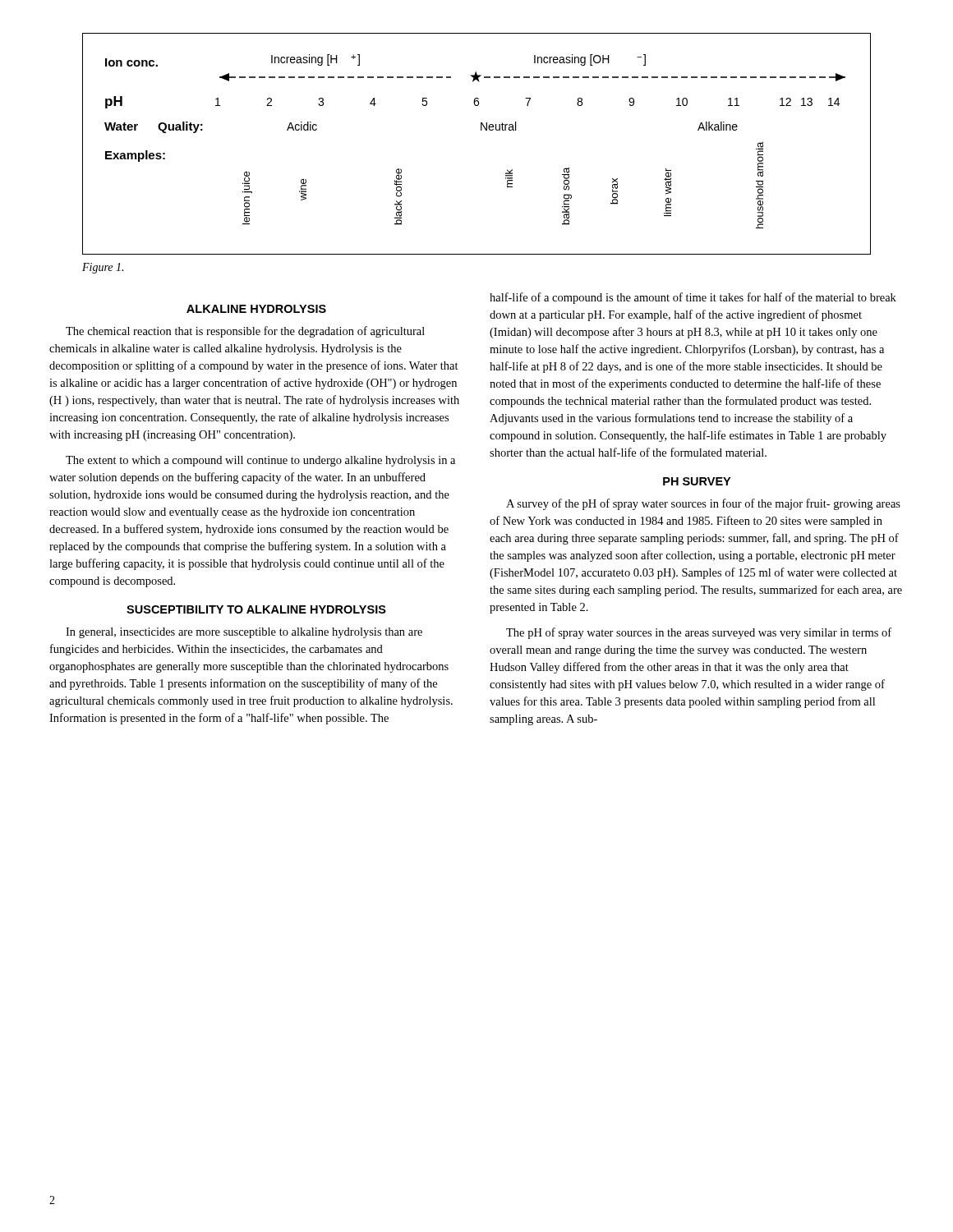Image resolution: width=953 pixels, height=1232 pixels.
Task: Where is the passage that starts "In general, insecticides are more"?
Action: [x=256, y=675]
